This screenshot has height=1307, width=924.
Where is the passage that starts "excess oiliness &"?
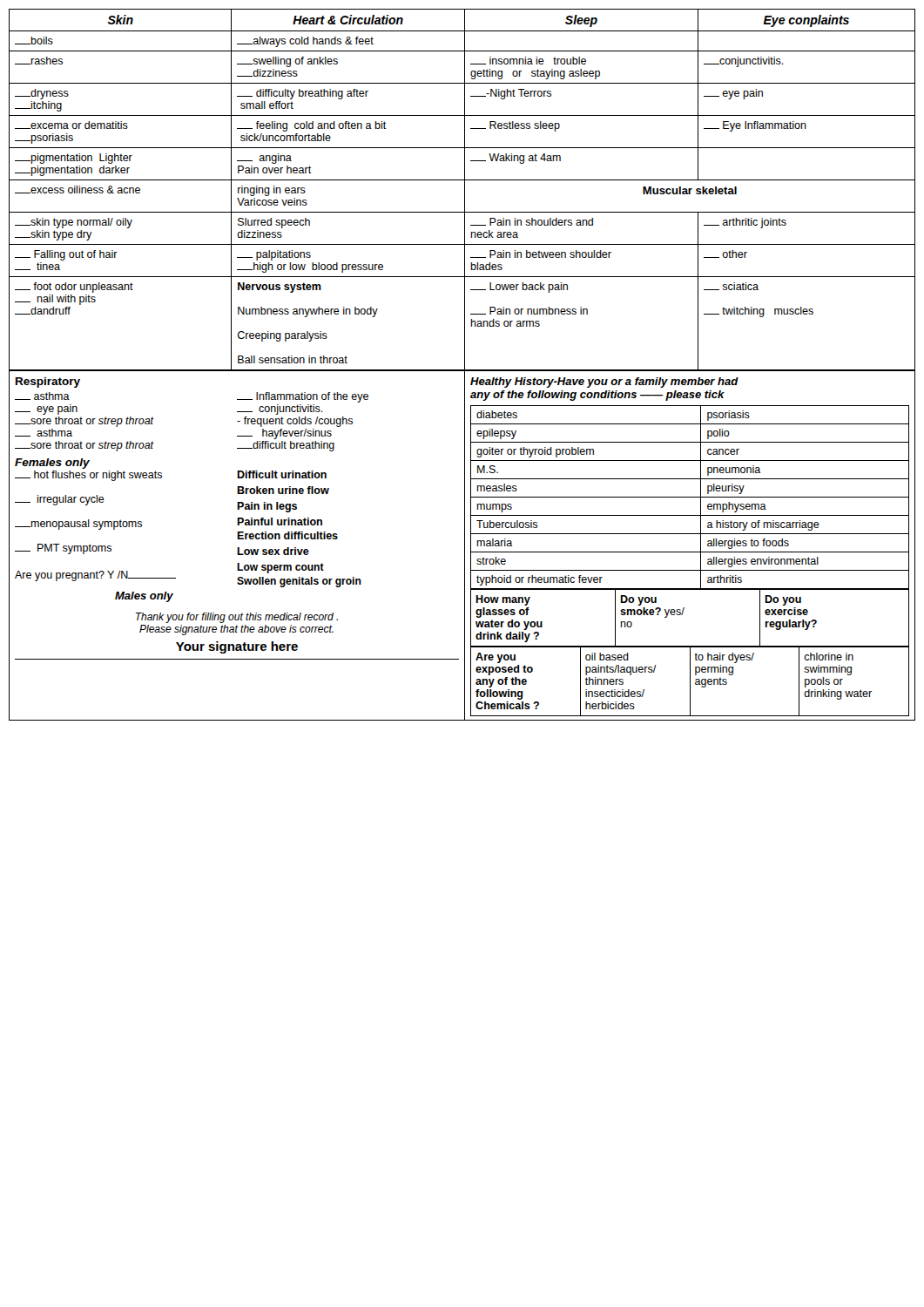click(78, 190)
